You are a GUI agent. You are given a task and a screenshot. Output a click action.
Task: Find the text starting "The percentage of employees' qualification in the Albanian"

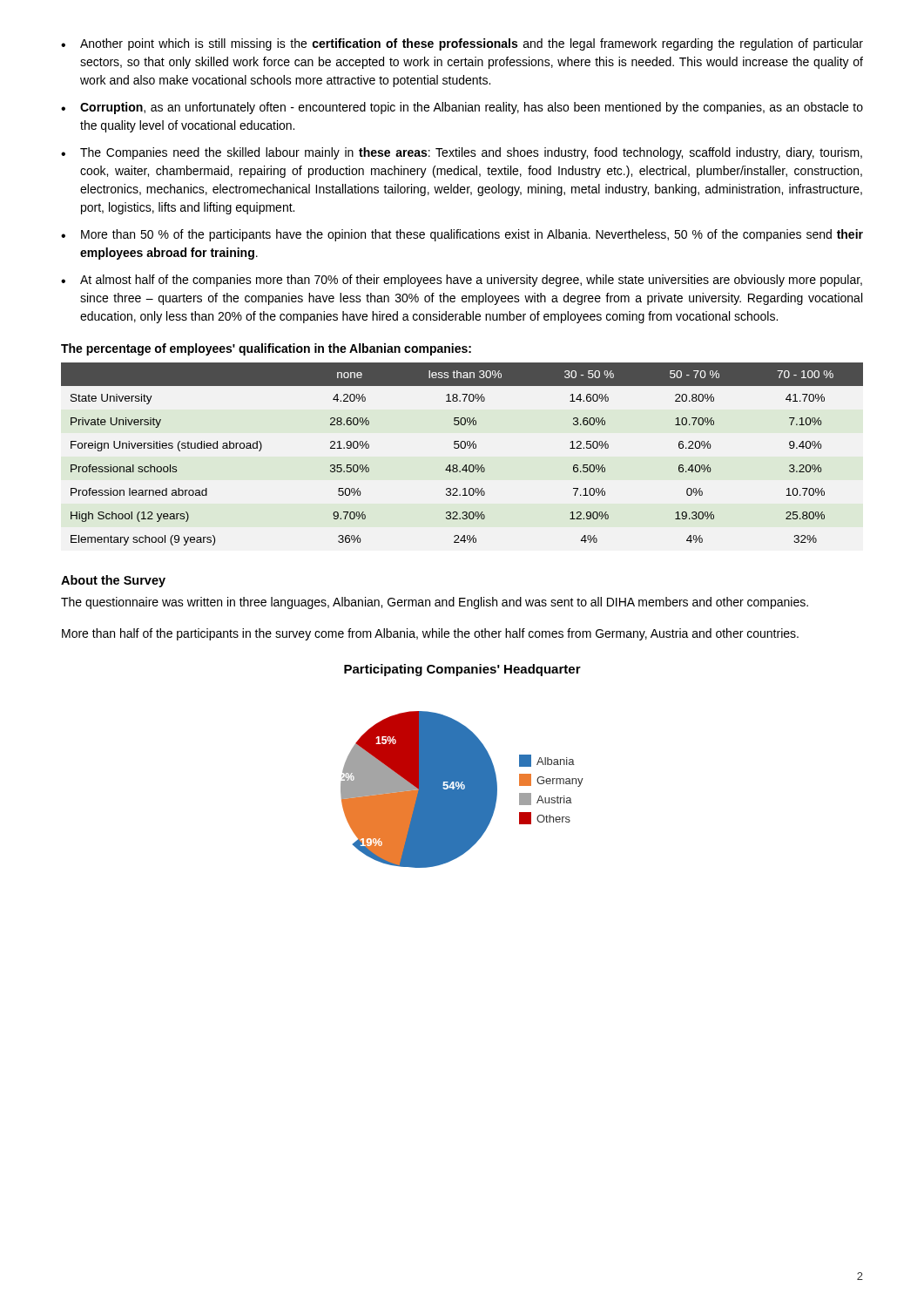266,349
